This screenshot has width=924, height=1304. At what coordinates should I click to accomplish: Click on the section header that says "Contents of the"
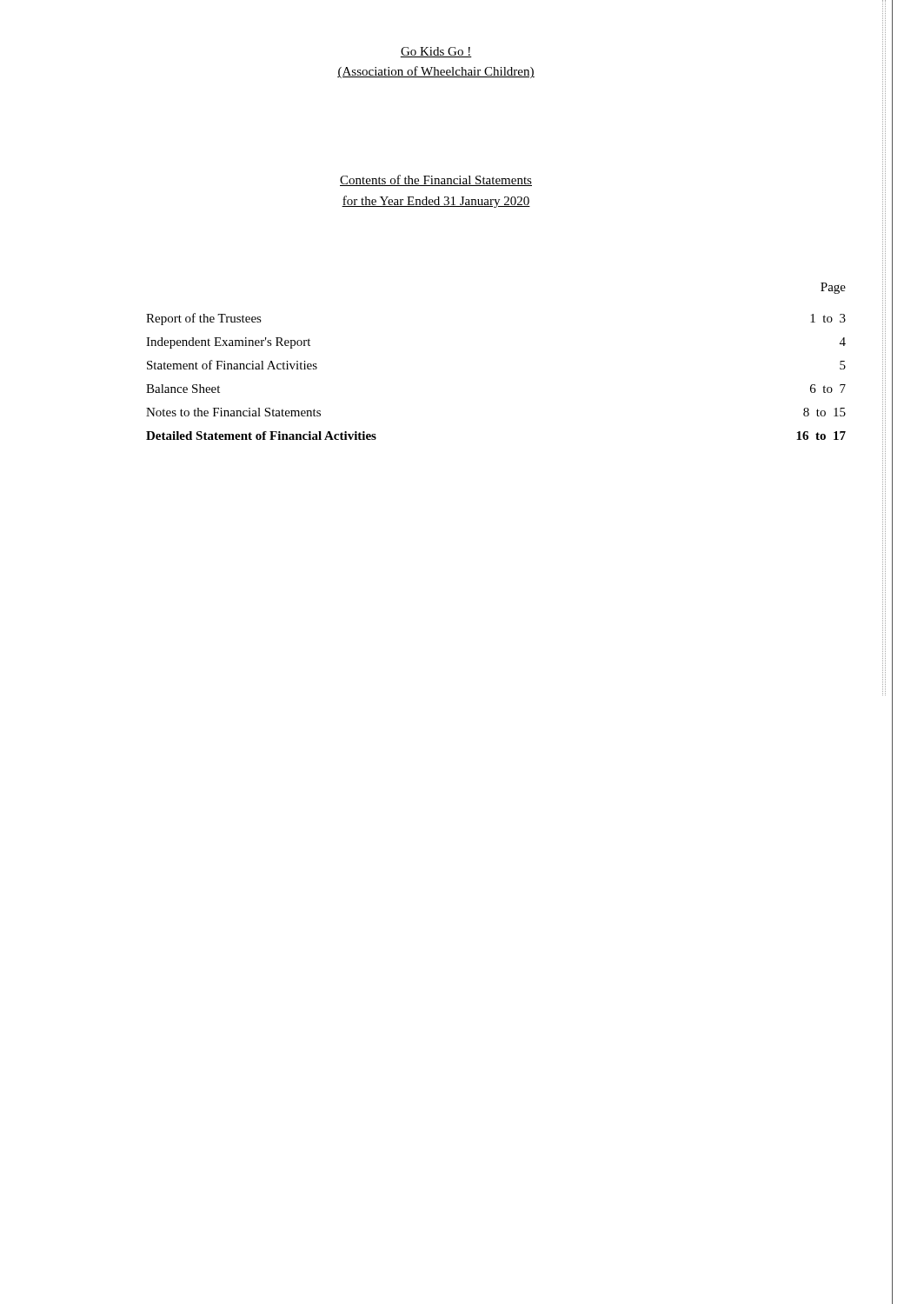436,190
